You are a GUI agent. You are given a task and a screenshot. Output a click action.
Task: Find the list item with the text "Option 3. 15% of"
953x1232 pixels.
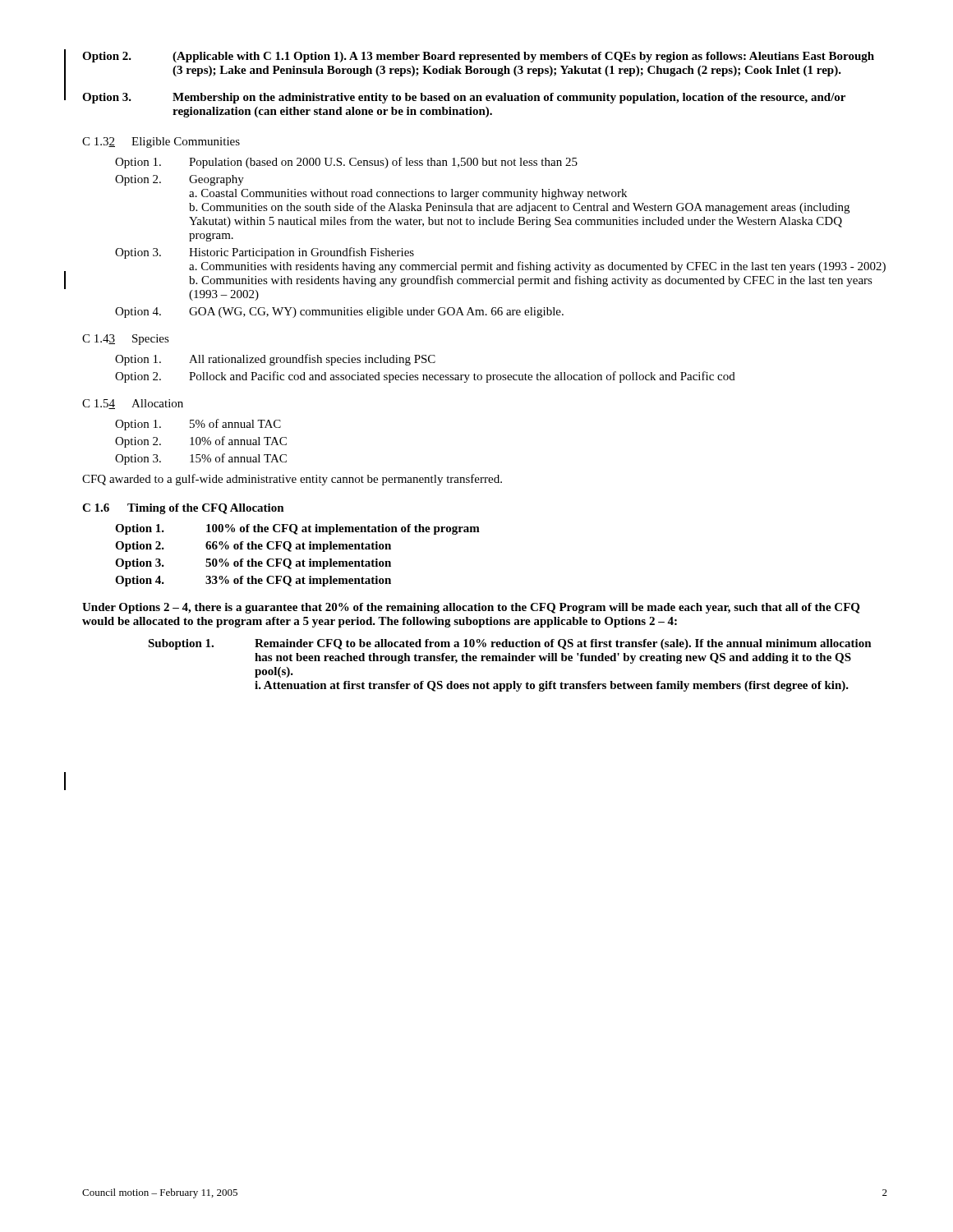[x=201, y=459]
